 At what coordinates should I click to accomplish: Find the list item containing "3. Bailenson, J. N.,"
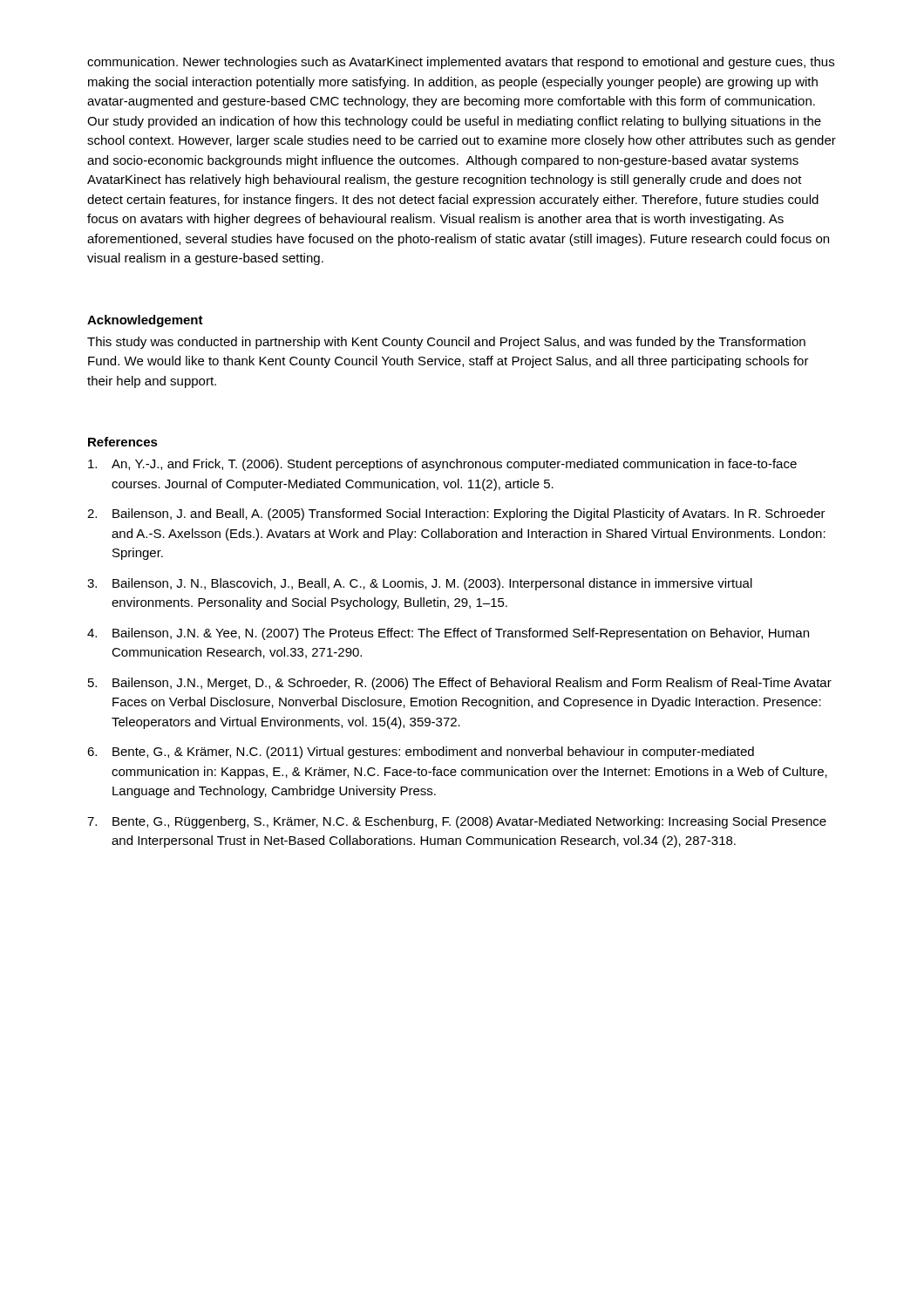[462, 593]
